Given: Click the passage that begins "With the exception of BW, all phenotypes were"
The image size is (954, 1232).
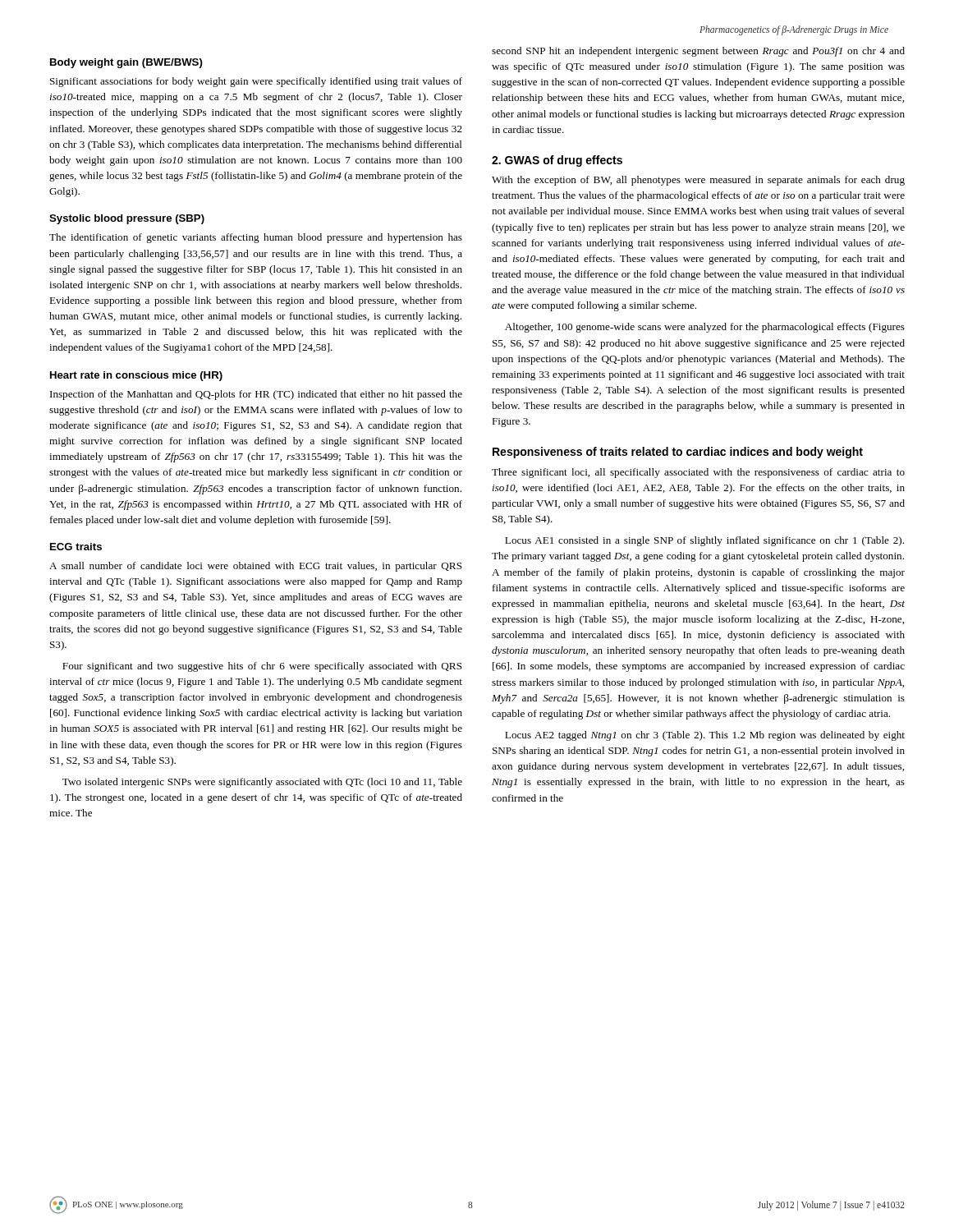Looking at the screenshot, I should pos(698,300).
